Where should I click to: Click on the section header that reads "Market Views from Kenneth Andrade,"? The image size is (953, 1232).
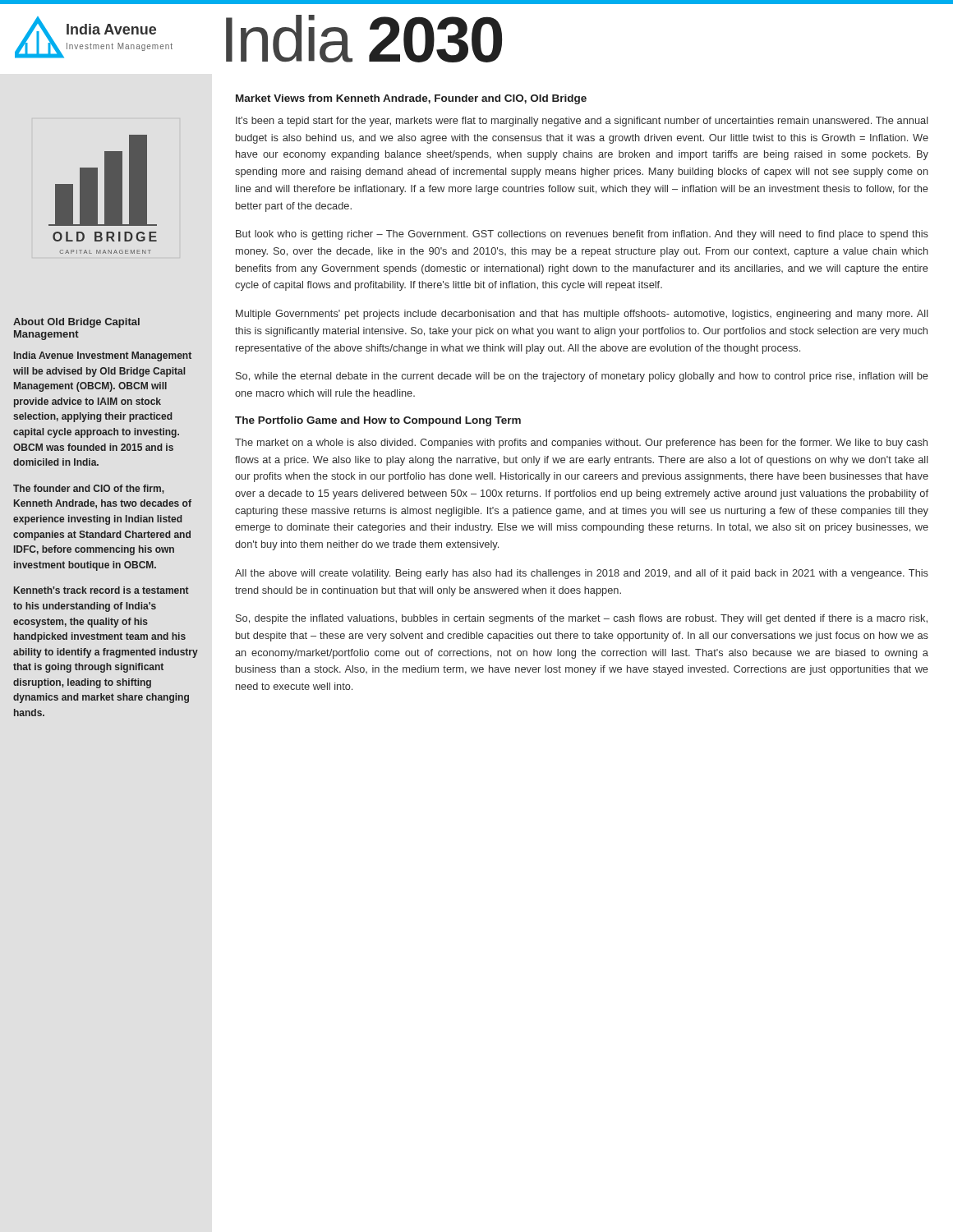pos(411,98)
